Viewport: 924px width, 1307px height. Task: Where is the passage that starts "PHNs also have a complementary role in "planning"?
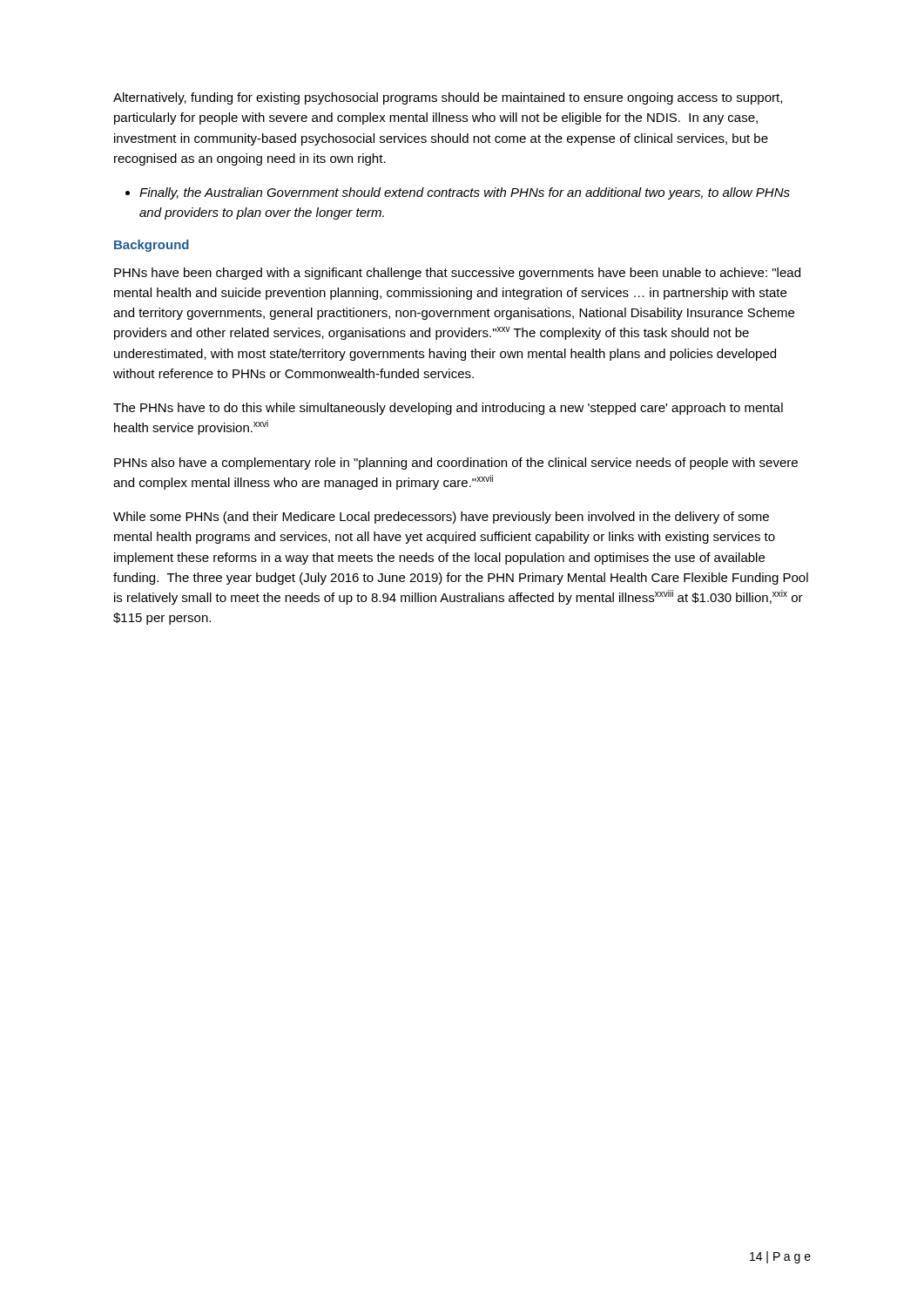(x=456, y=472)
